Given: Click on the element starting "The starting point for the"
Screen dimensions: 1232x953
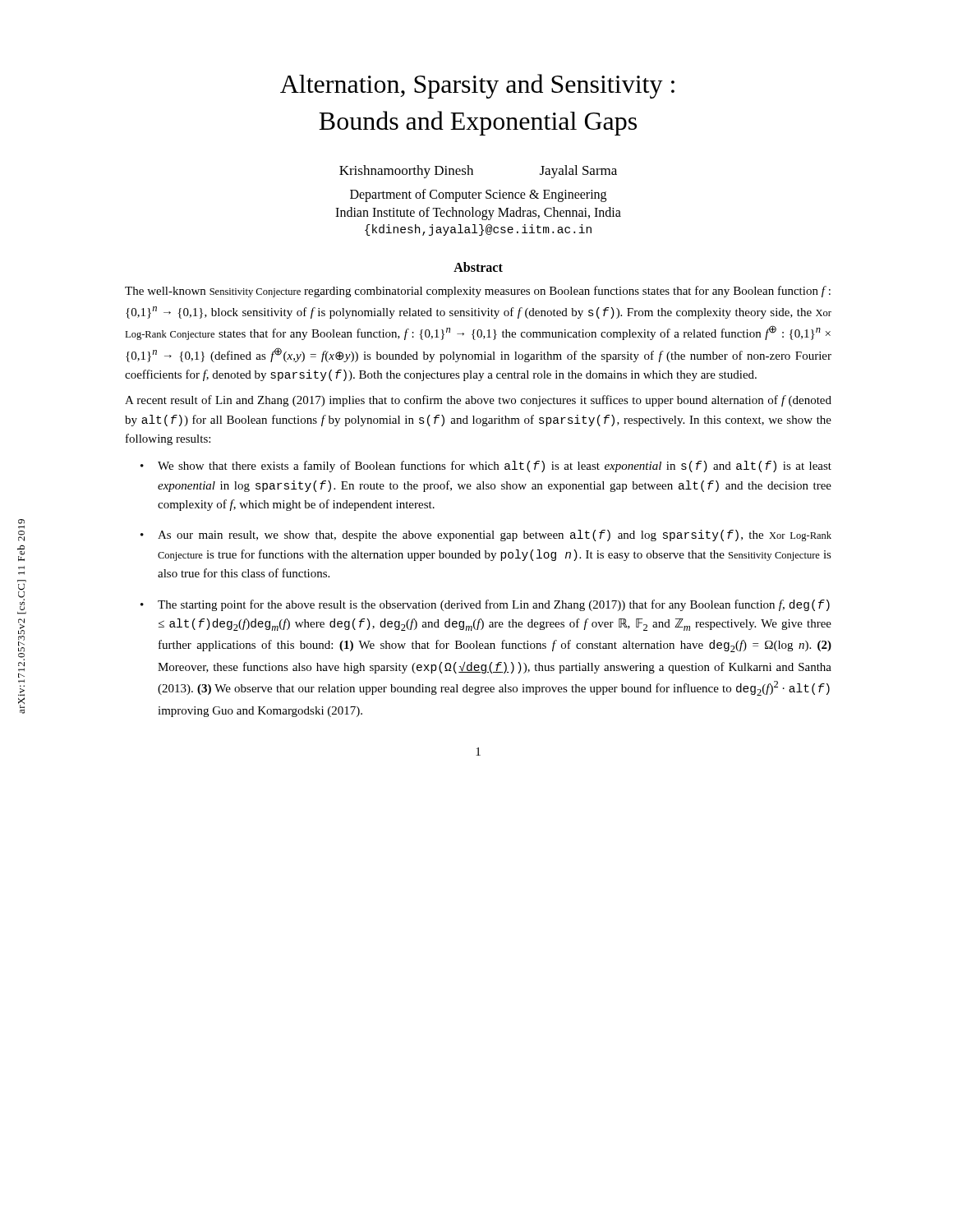Looking at the screenshot, I should pos(495,657).
